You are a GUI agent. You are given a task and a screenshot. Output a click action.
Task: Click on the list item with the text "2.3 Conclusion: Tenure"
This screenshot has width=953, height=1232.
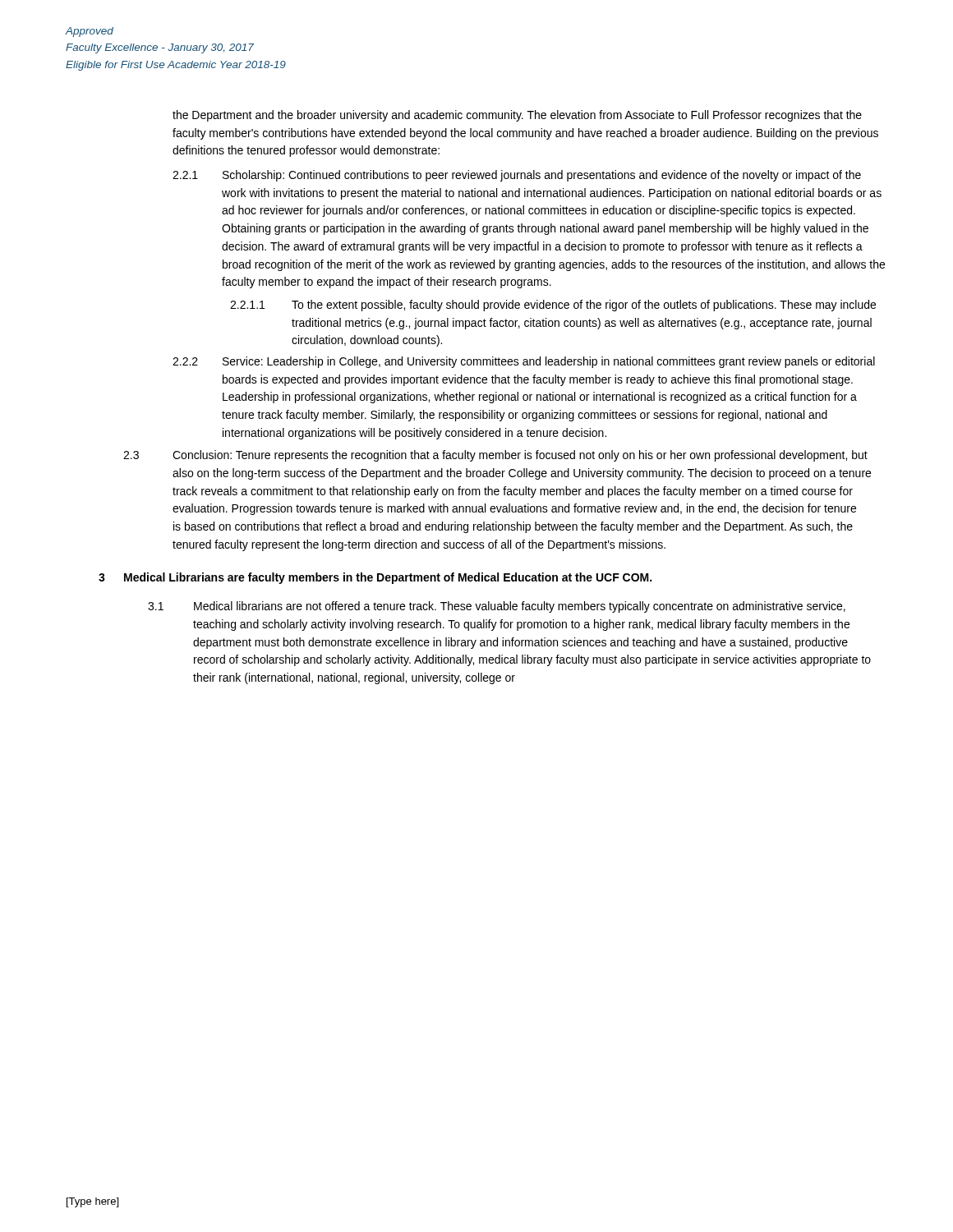coord(505,501)
